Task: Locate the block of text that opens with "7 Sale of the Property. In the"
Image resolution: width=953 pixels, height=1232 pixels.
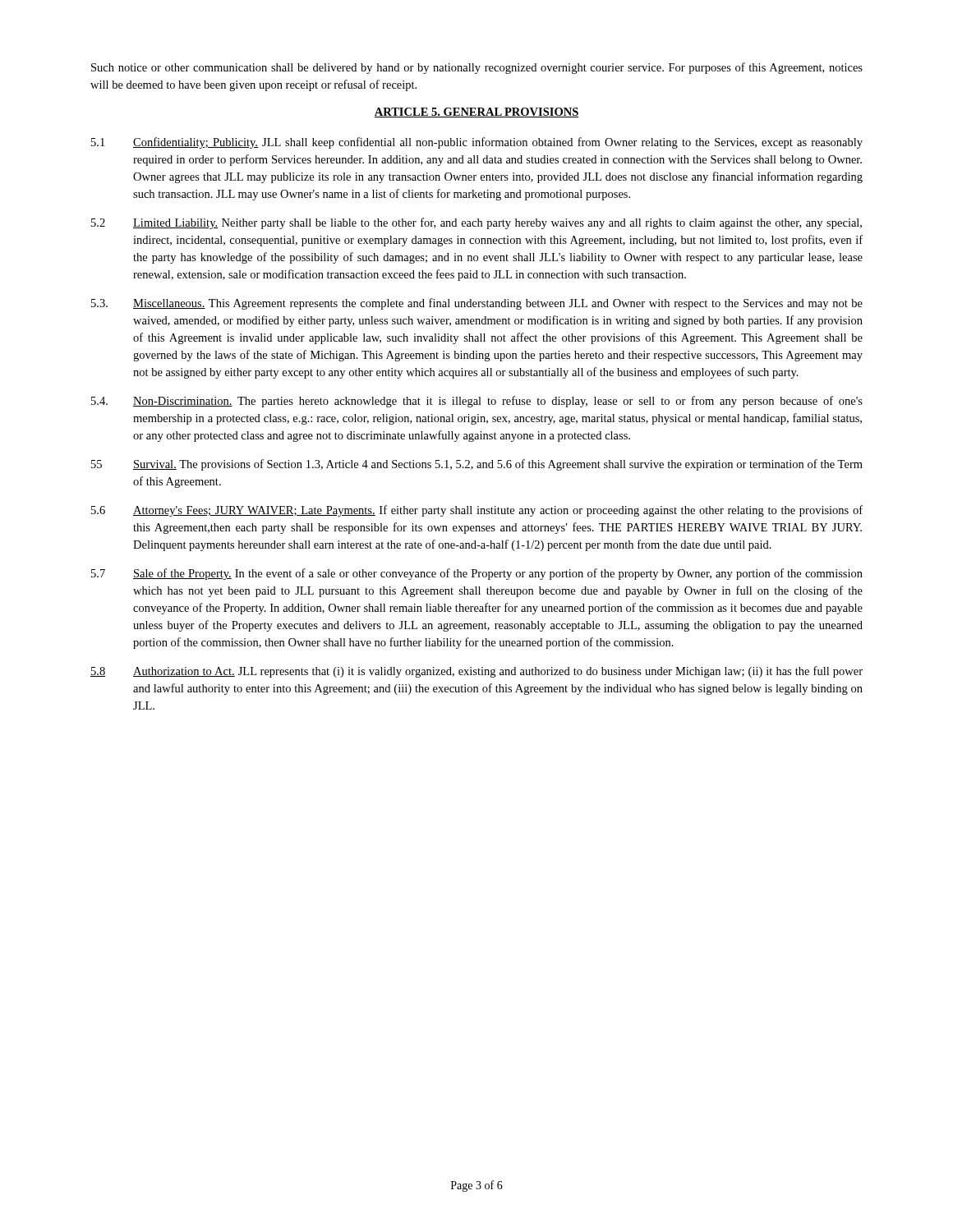Action: pyautogui.click(x=476, y=609)
